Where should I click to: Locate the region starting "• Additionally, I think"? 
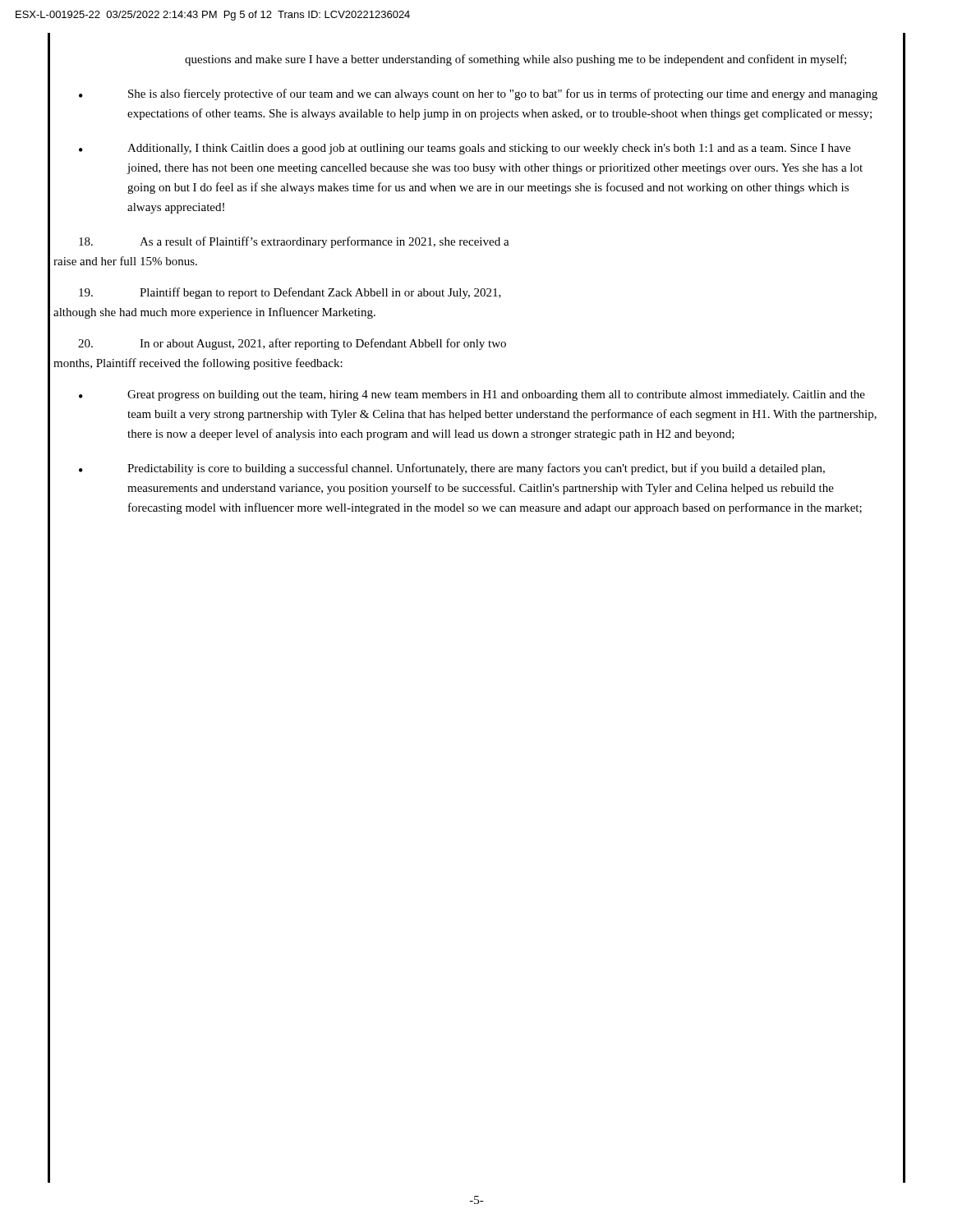click(x=468, y=177)
